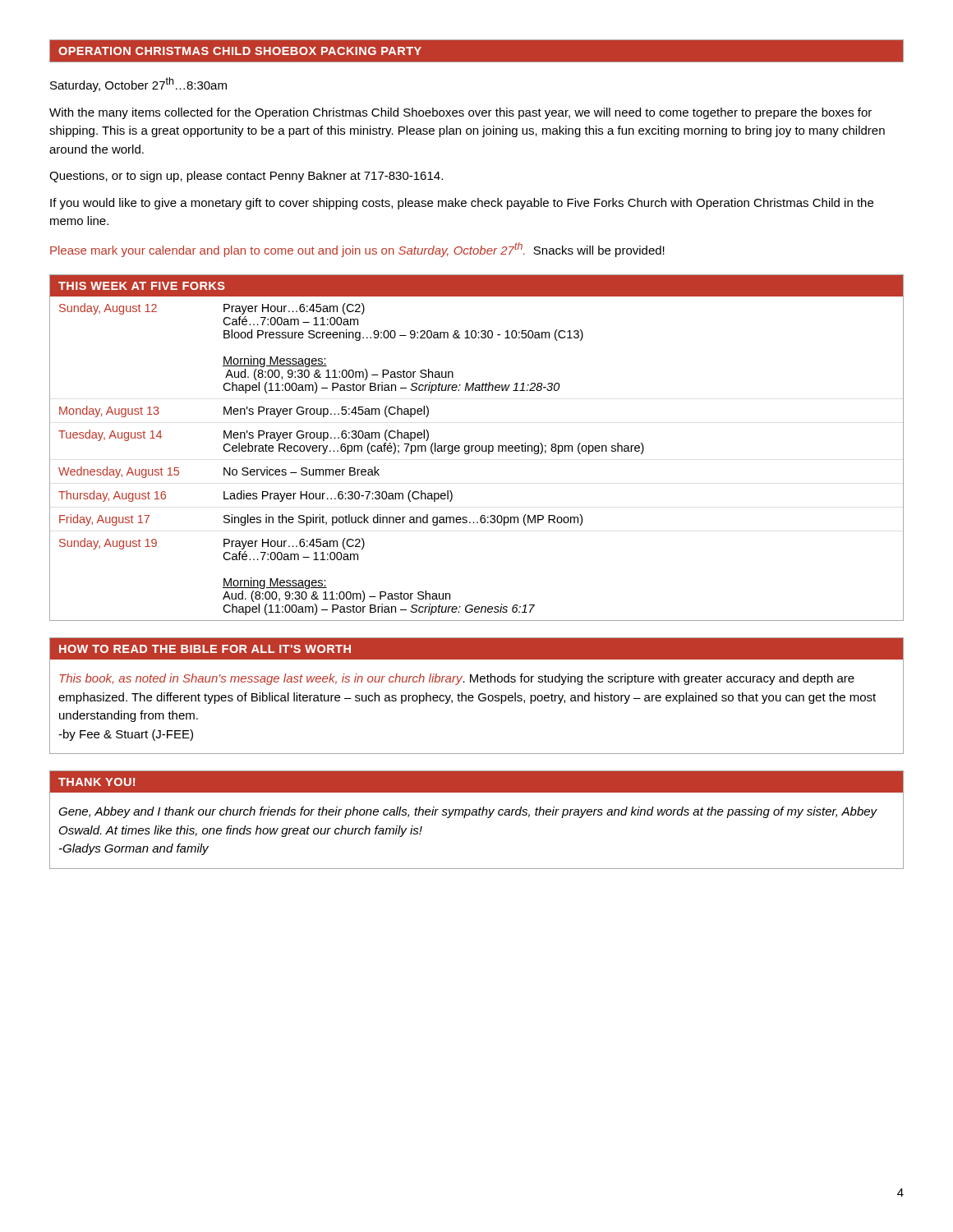Point to the element starting "THANK YOU! Gene, Abbey and I thank our"
Image resolution: width=953 pixels, height=1232 pixels.
[476, 819]
